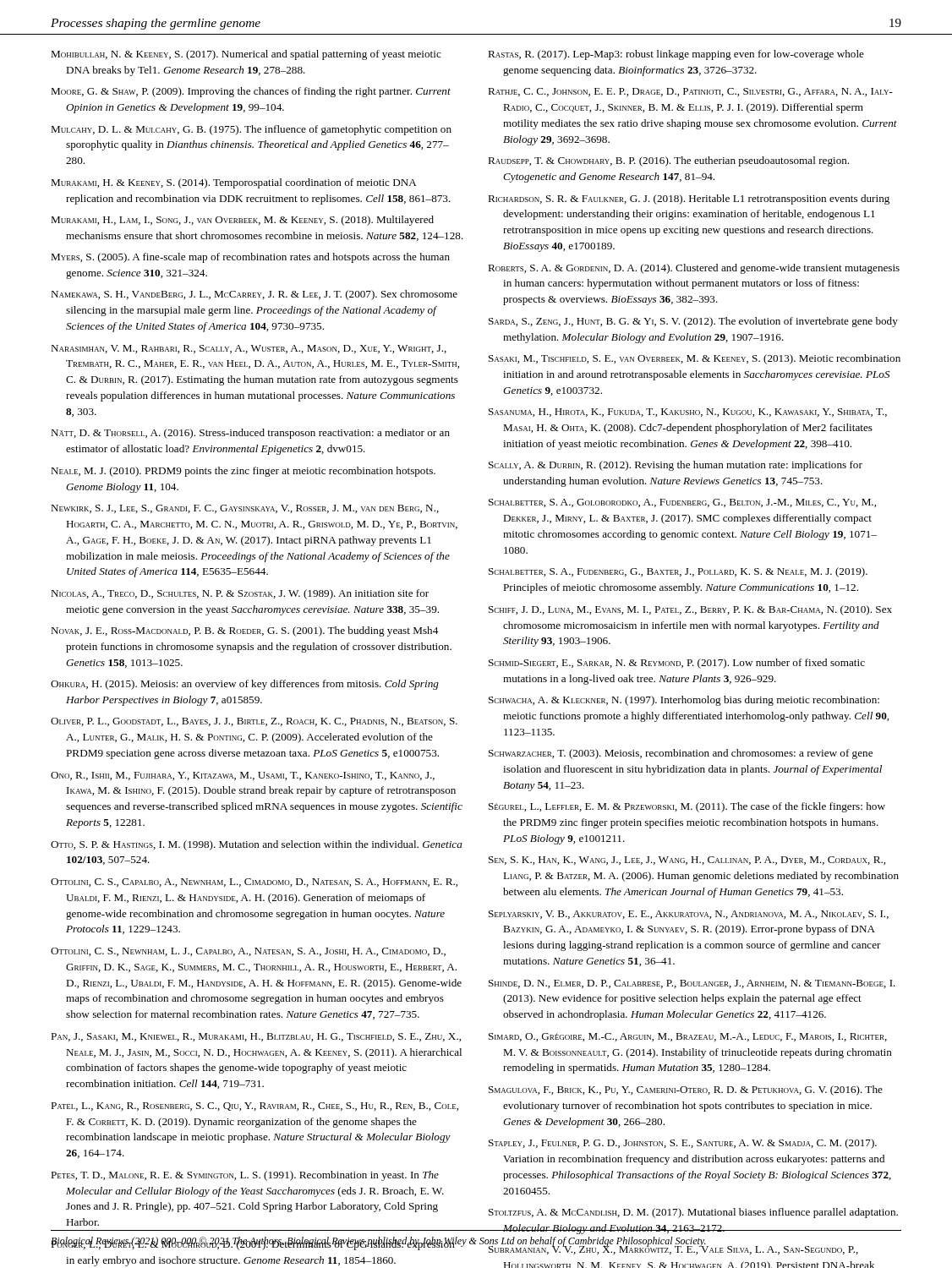
Task: Locate the text block starting "Mohibullah, N. & Keeney, S. (2017)."
Action: (x=246, y=62)
